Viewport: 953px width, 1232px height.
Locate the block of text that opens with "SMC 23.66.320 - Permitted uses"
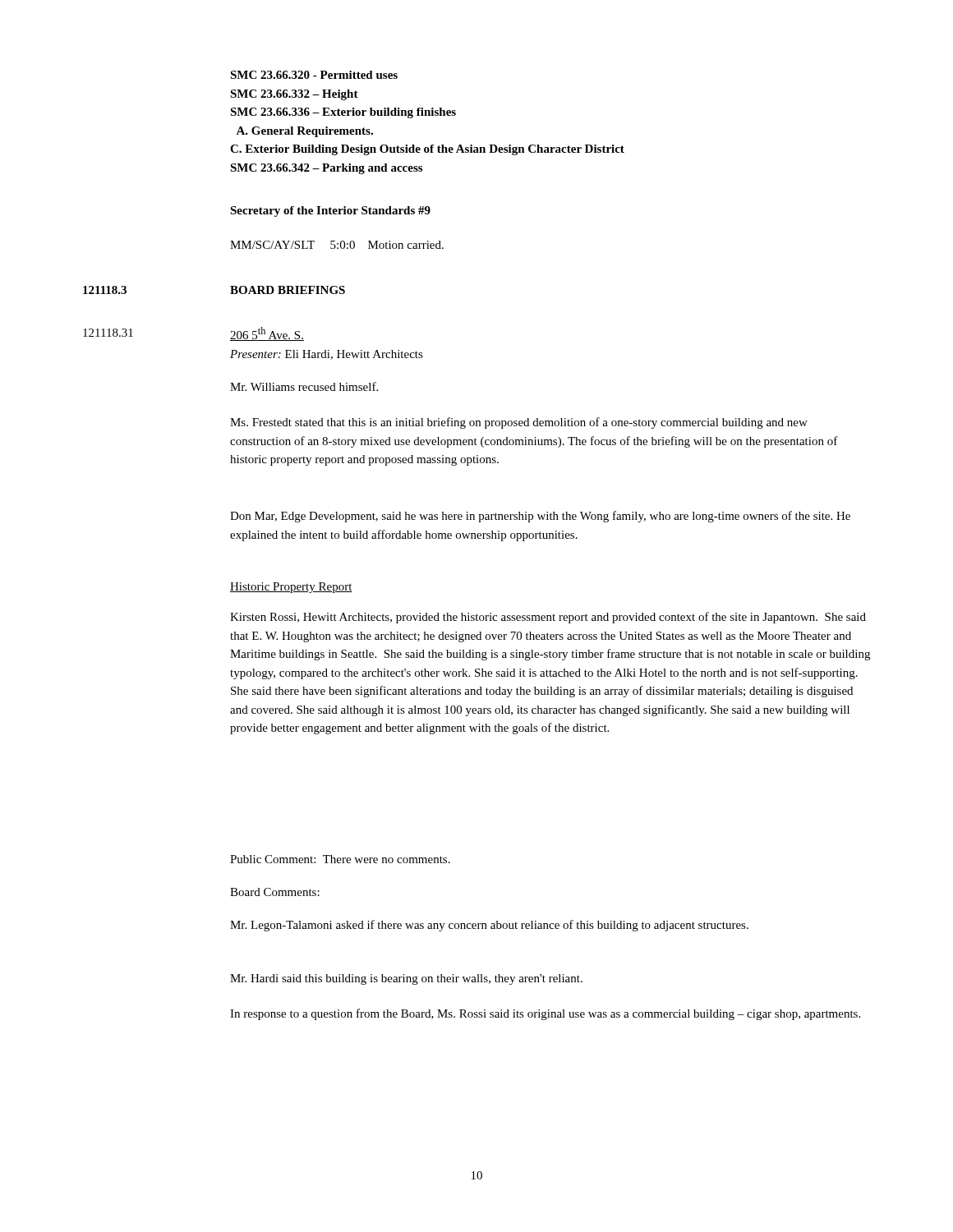427,121
